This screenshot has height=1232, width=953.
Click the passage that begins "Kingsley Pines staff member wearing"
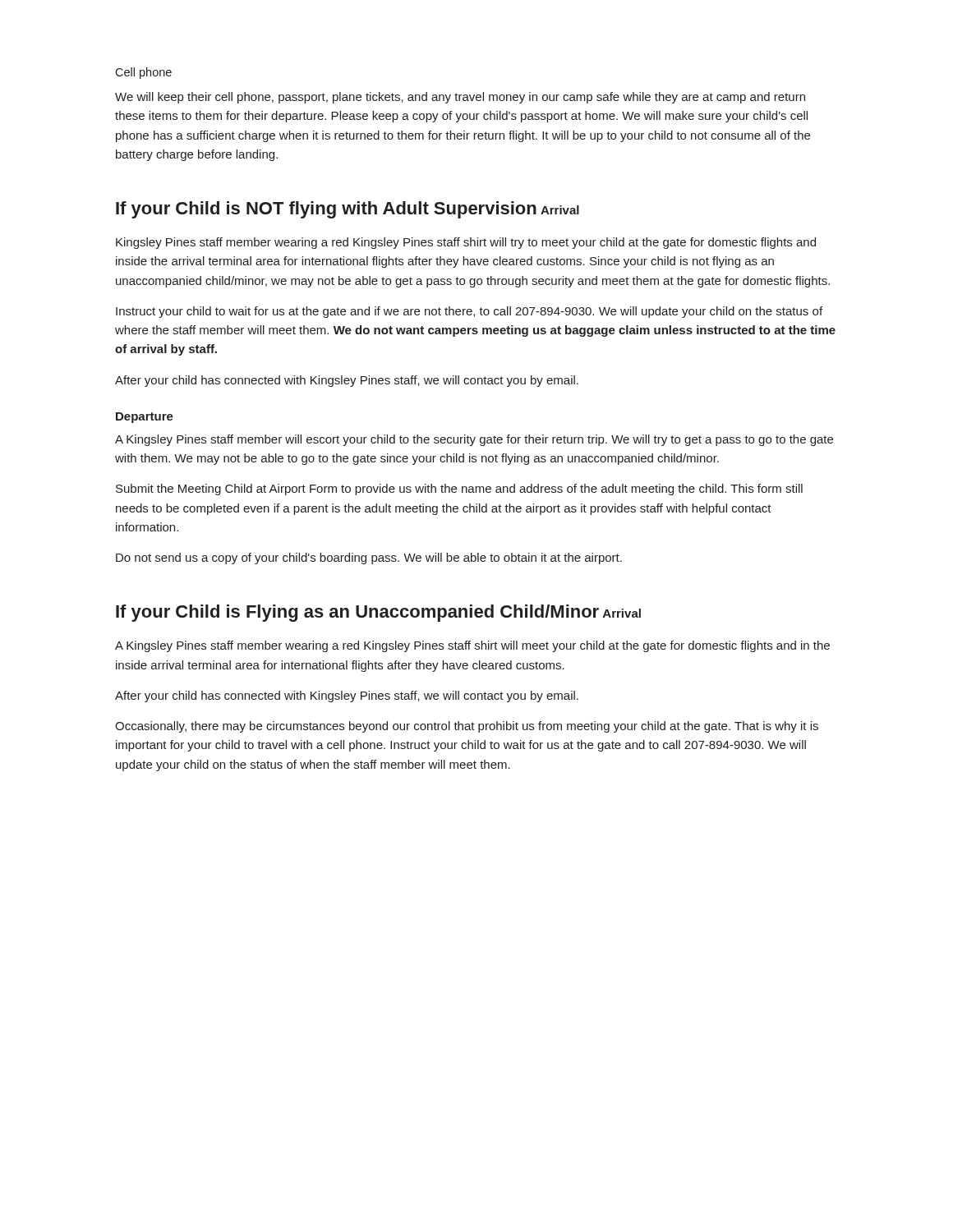click(473, 261)
